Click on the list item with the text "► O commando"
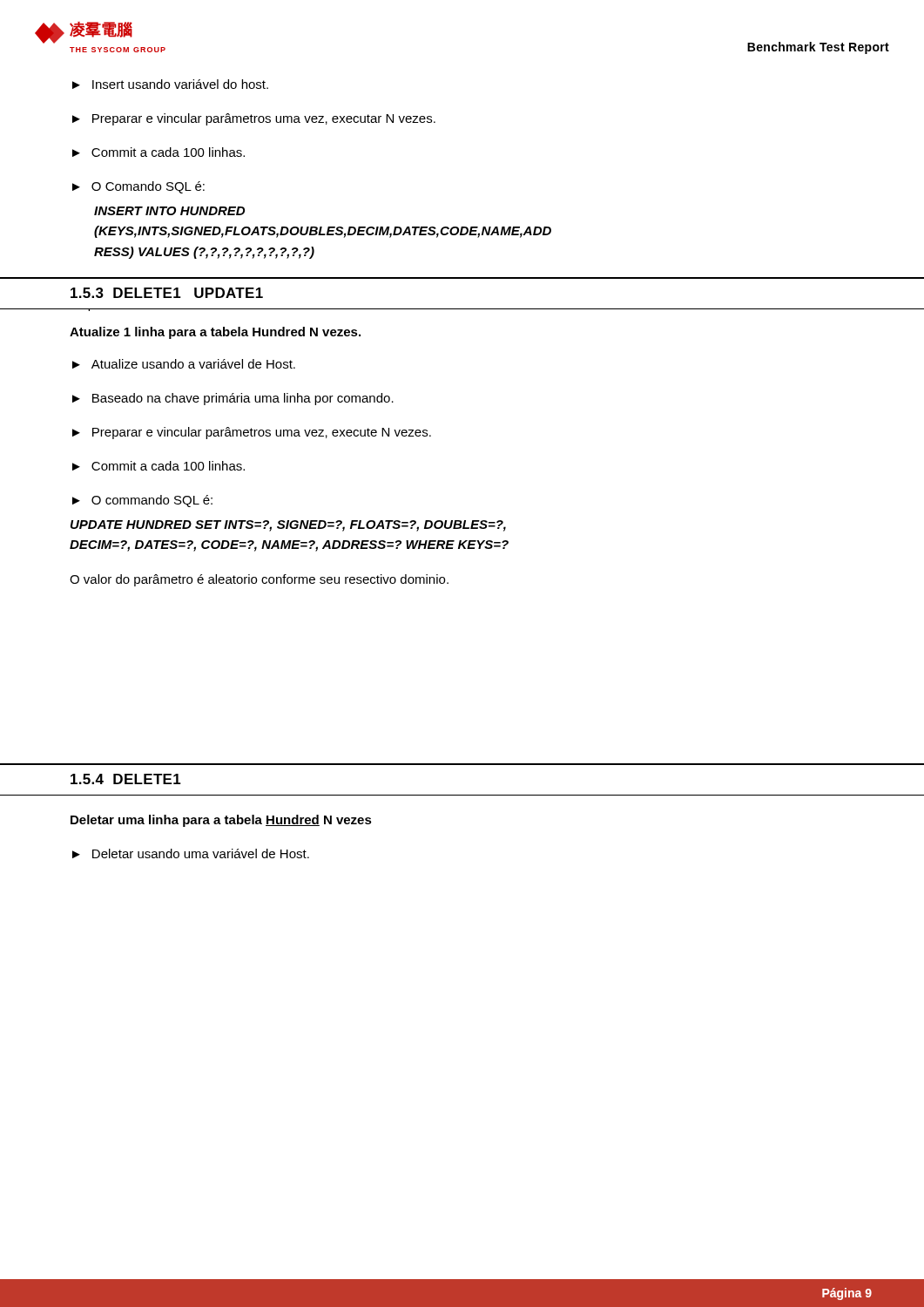Image resolution: width=924 pixels, height=1307 pixels. (x=142, y=500)
